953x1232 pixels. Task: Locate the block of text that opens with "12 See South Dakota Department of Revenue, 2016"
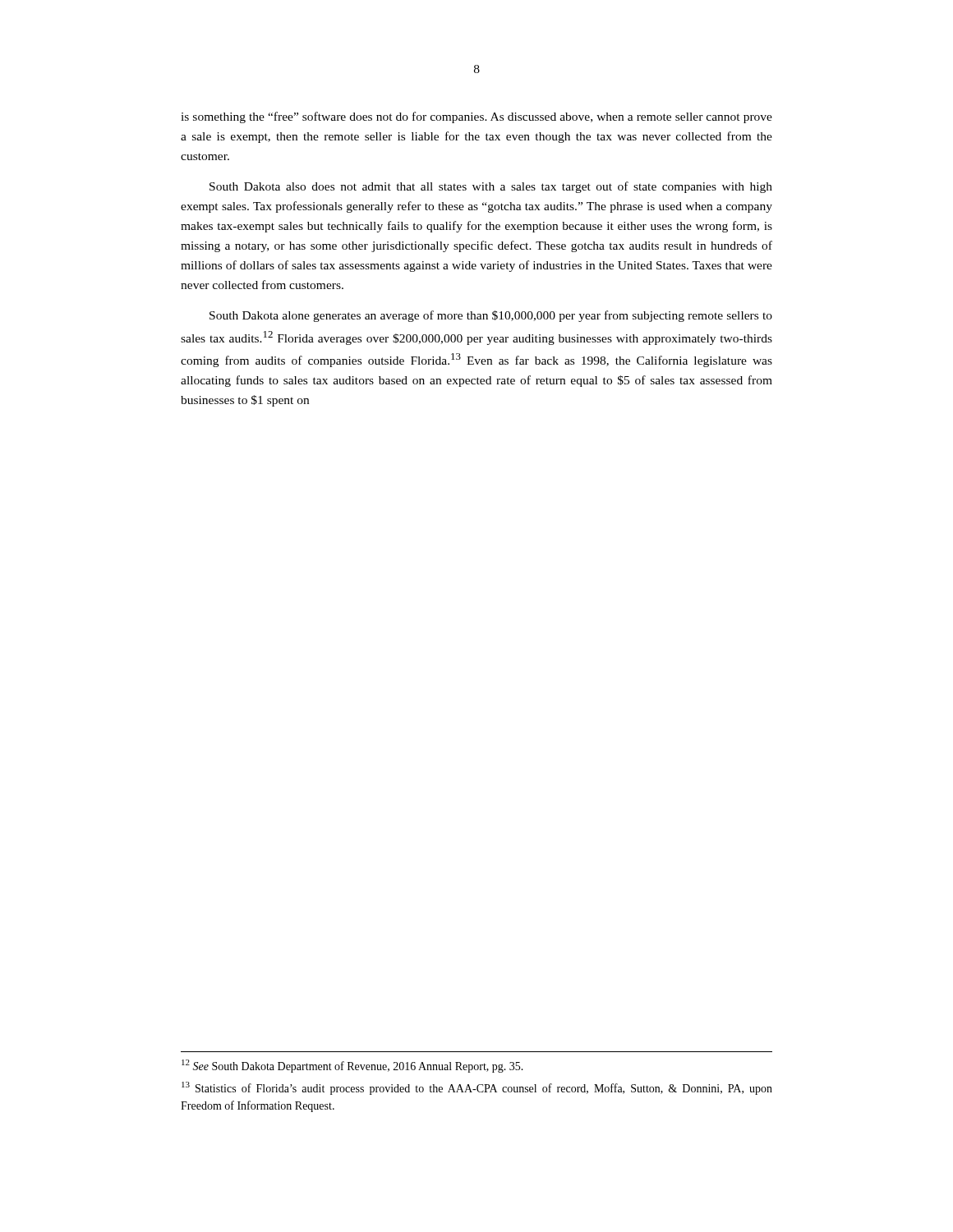(x=352, y=1066)
